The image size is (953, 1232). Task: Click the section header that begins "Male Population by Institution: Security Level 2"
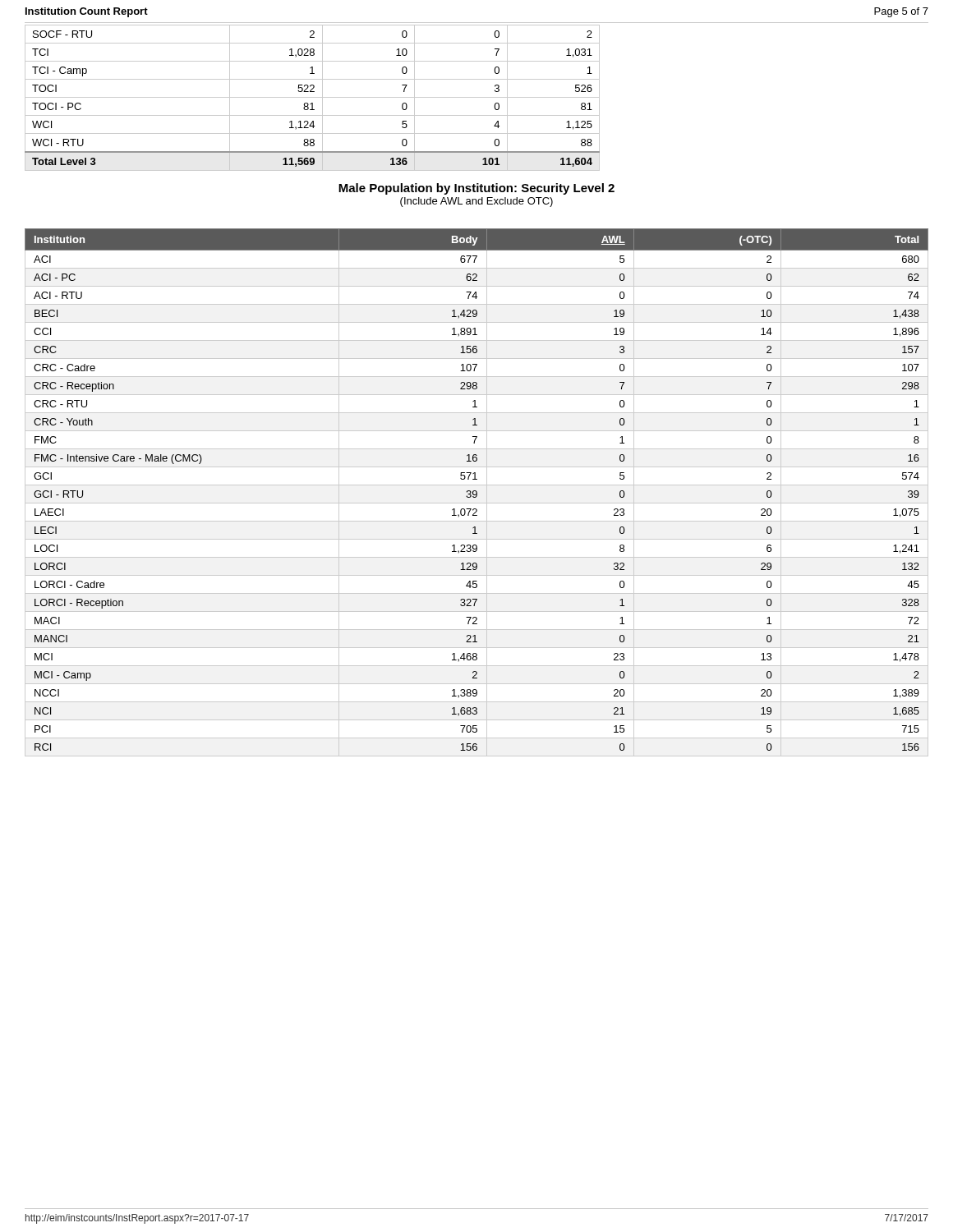point(476,194)
